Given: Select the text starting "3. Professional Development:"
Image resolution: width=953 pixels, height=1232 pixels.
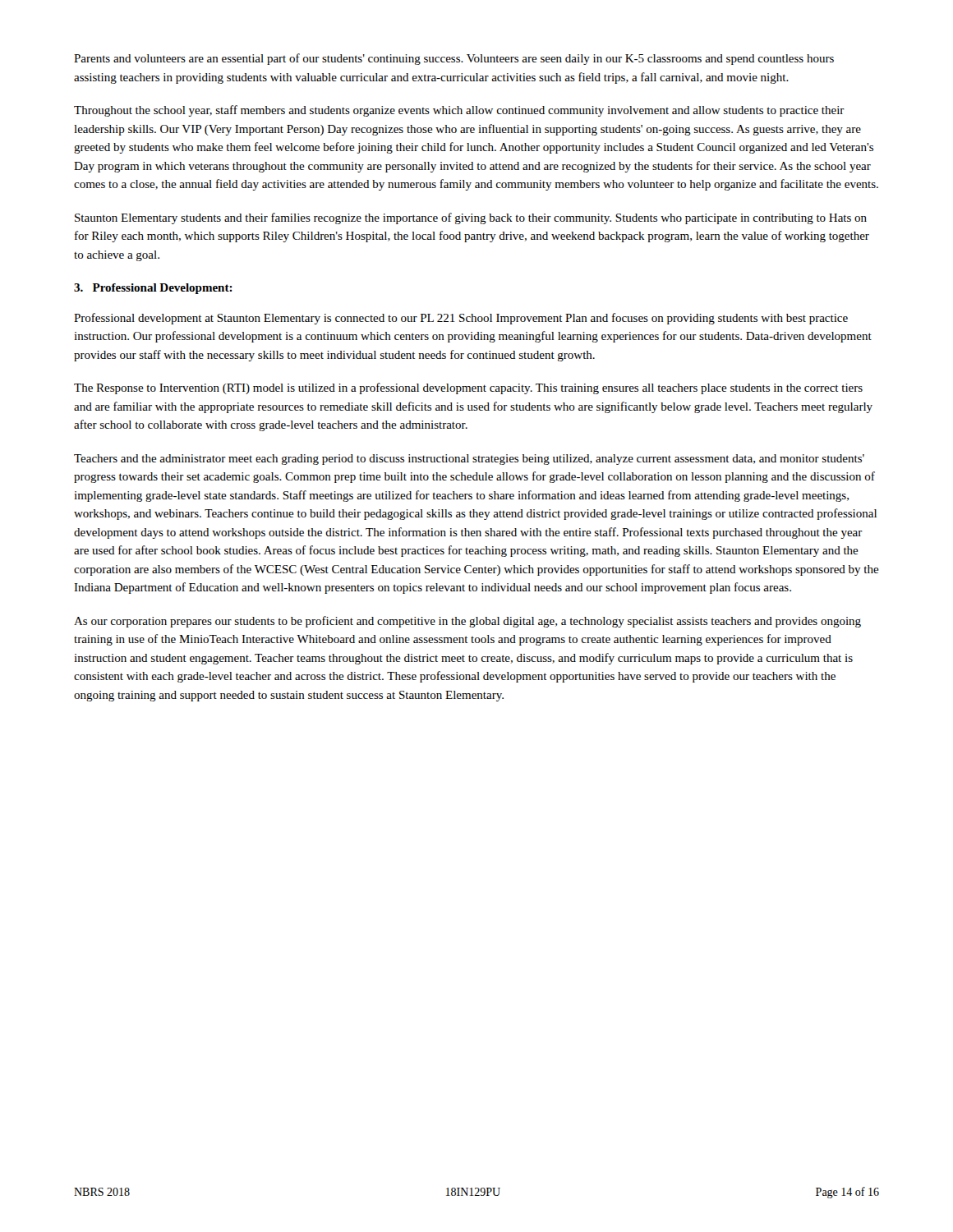Looking at the screenshot, I should 153,287.
